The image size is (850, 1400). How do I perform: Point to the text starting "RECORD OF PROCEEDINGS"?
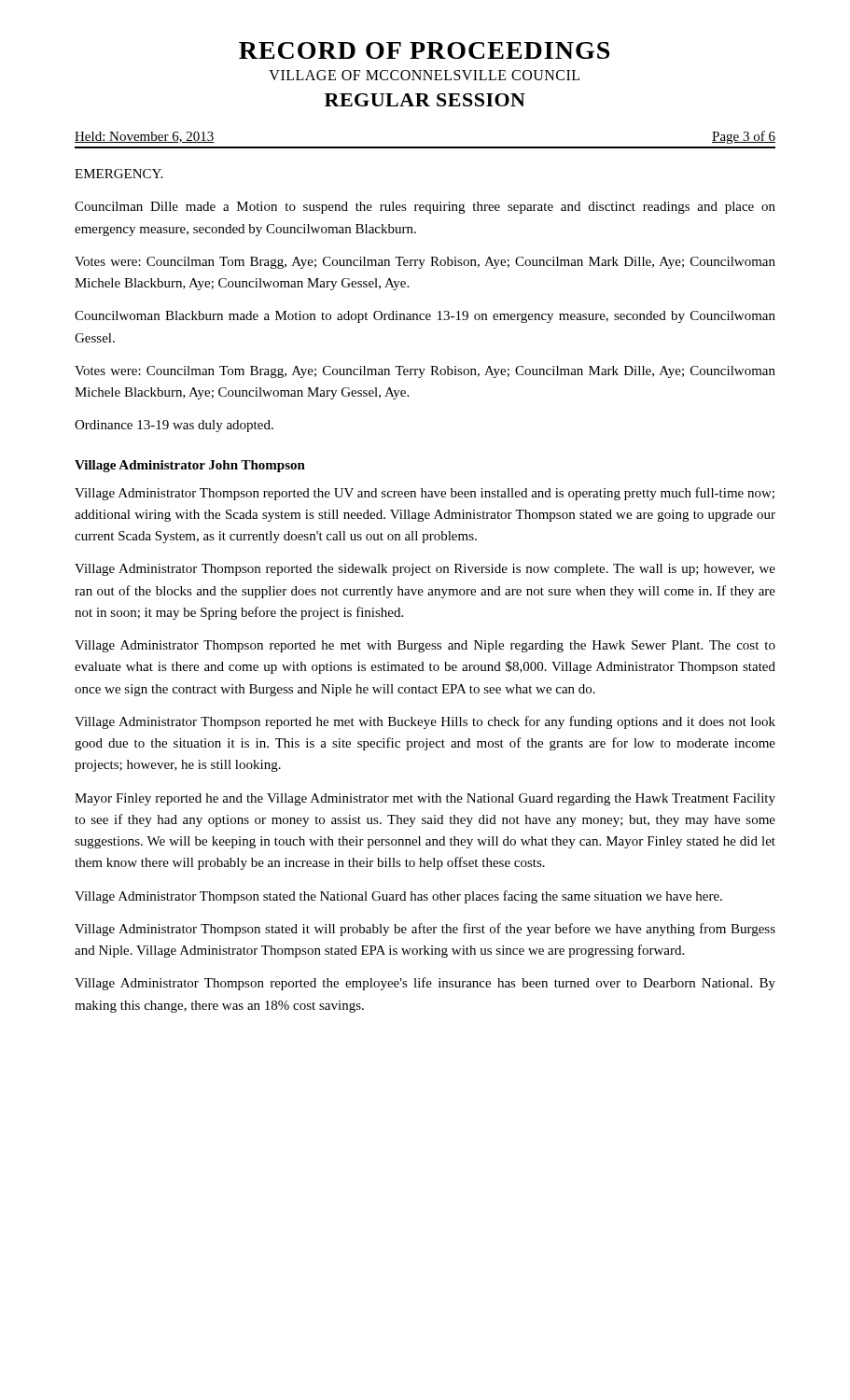pos(425,74)
